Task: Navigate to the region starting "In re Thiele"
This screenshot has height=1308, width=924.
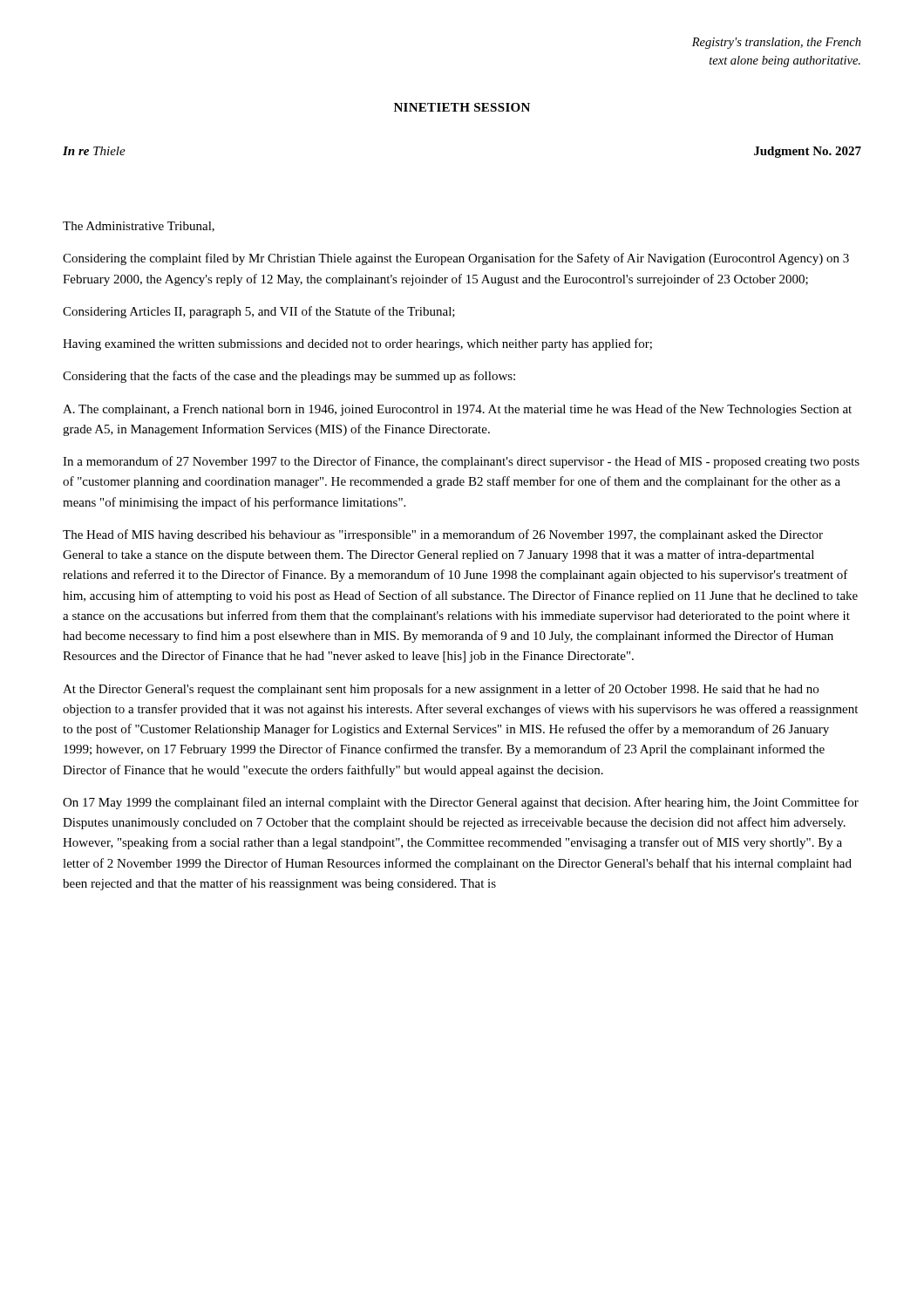Action: [x=94, y=151]
